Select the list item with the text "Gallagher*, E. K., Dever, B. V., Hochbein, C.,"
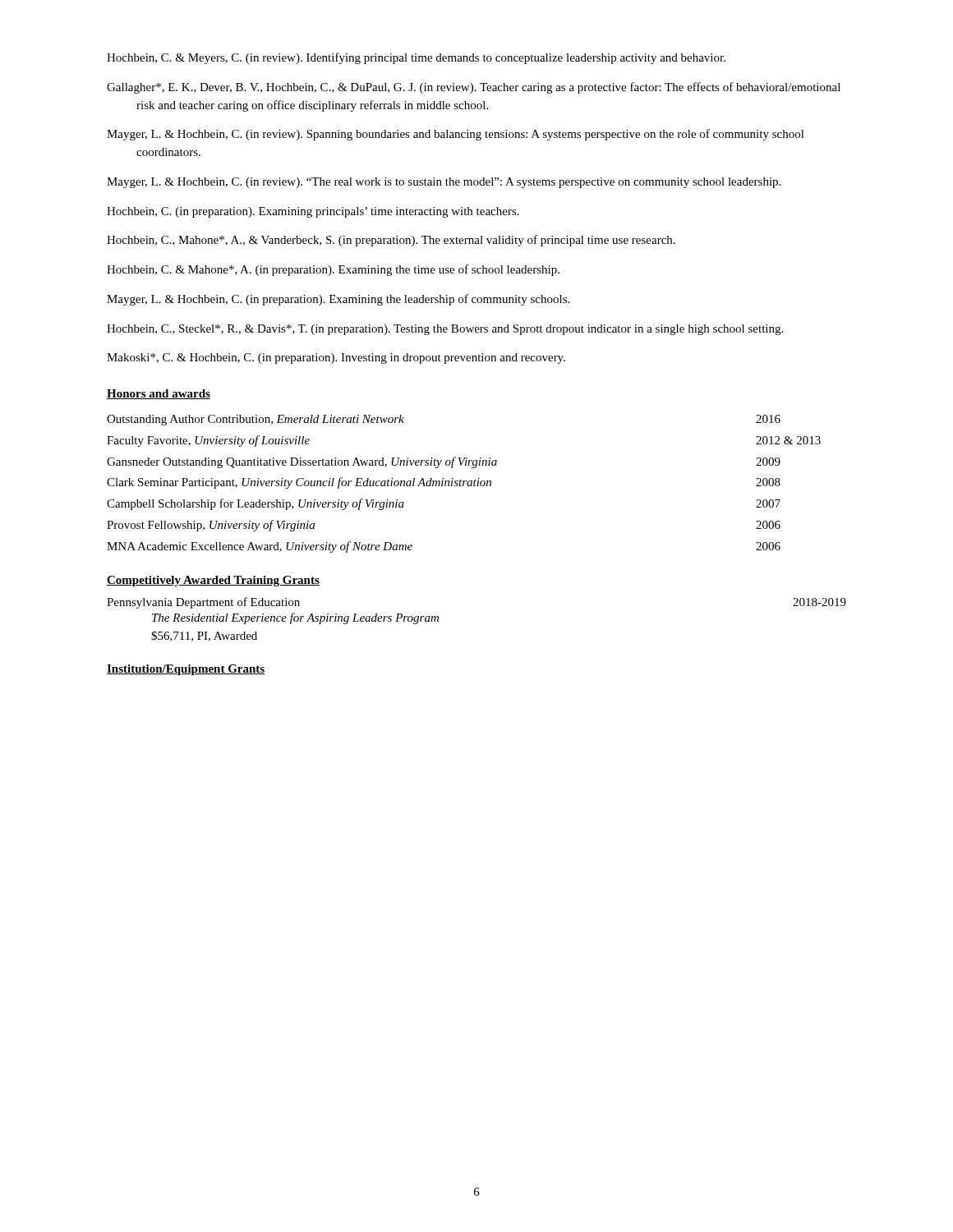953x1232 pixels. tap(474, 96)
